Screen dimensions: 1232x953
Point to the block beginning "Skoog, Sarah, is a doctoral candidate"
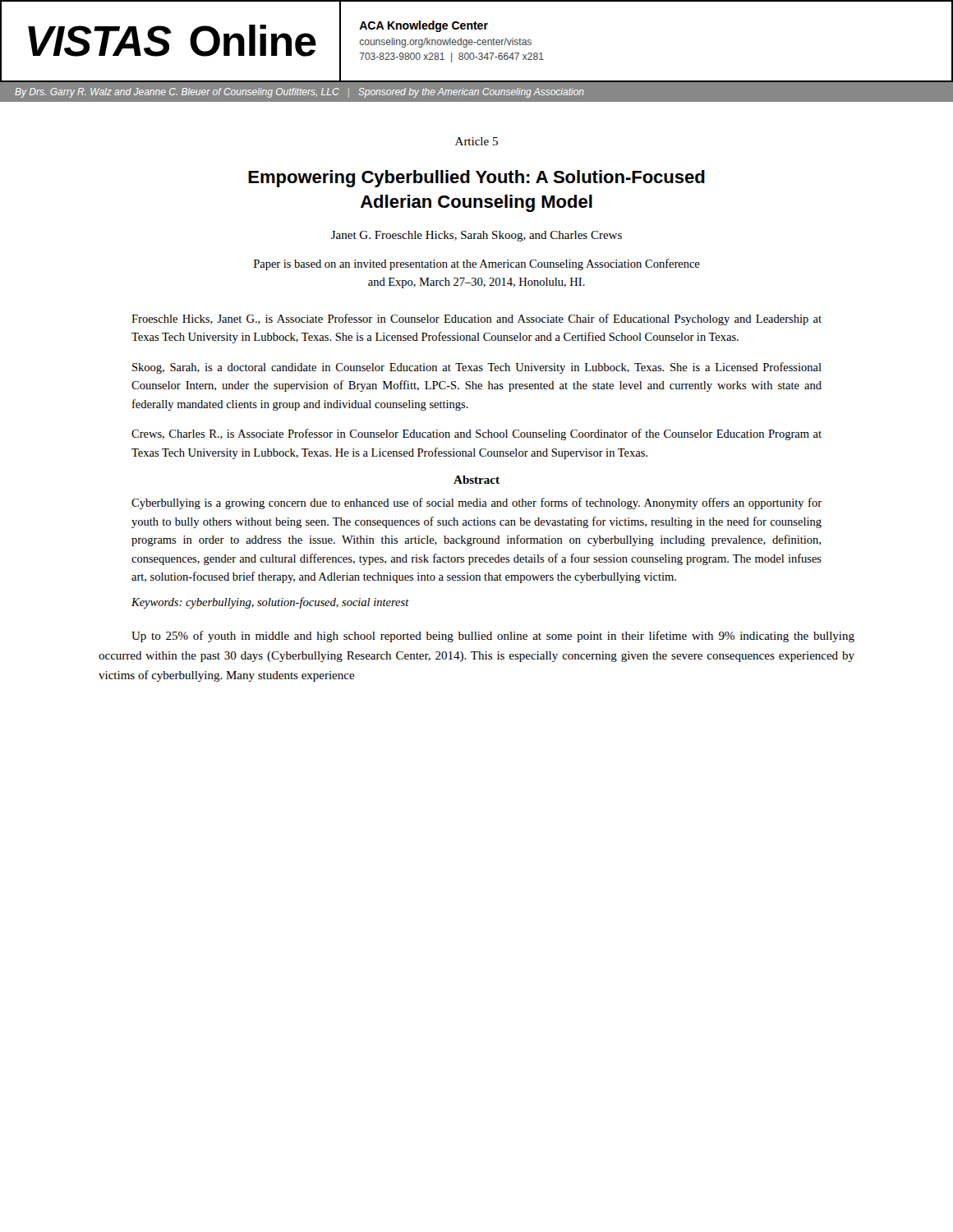476,385
